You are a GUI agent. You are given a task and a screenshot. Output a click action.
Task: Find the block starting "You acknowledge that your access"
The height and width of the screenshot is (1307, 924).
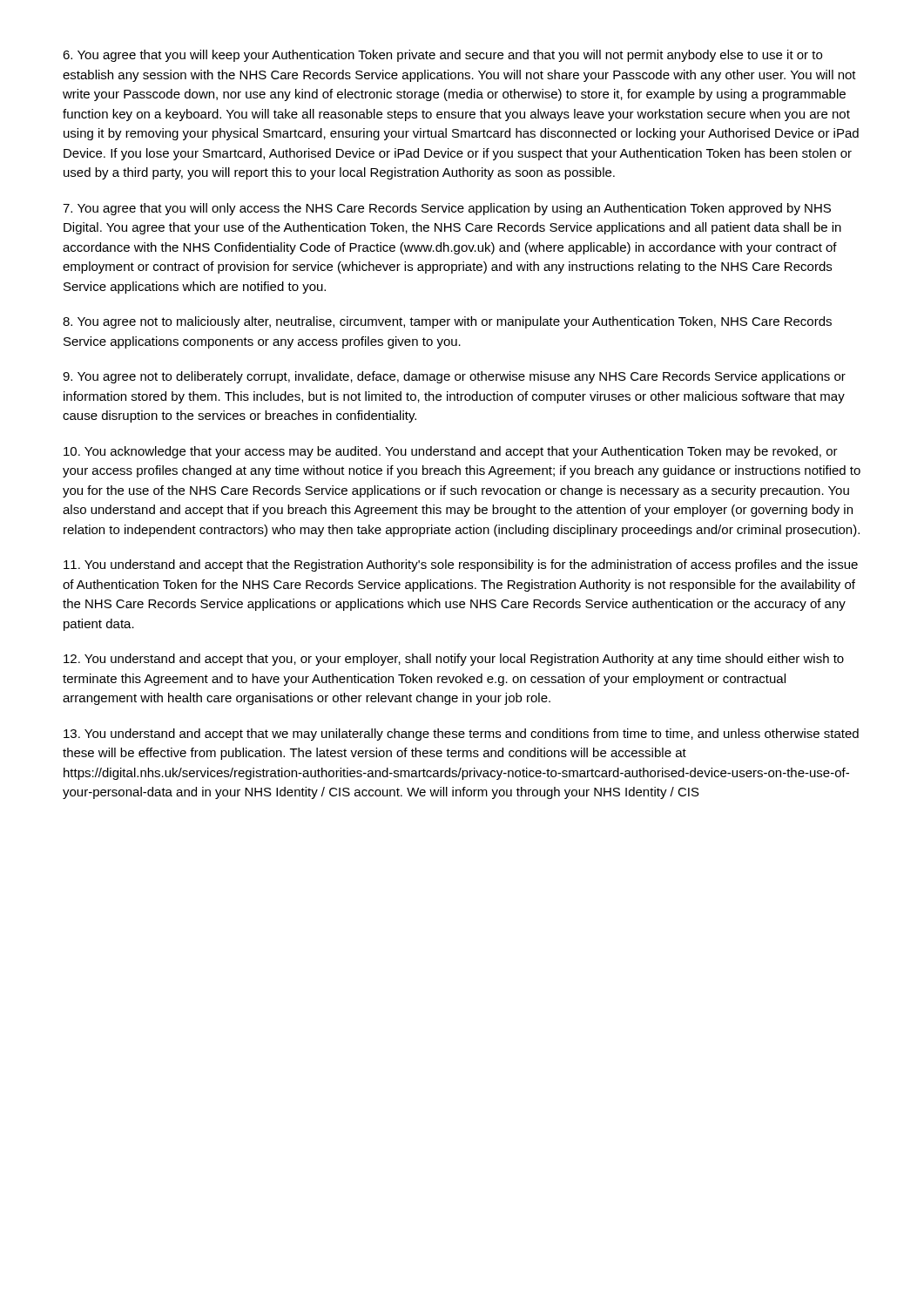tap(462, 490)
